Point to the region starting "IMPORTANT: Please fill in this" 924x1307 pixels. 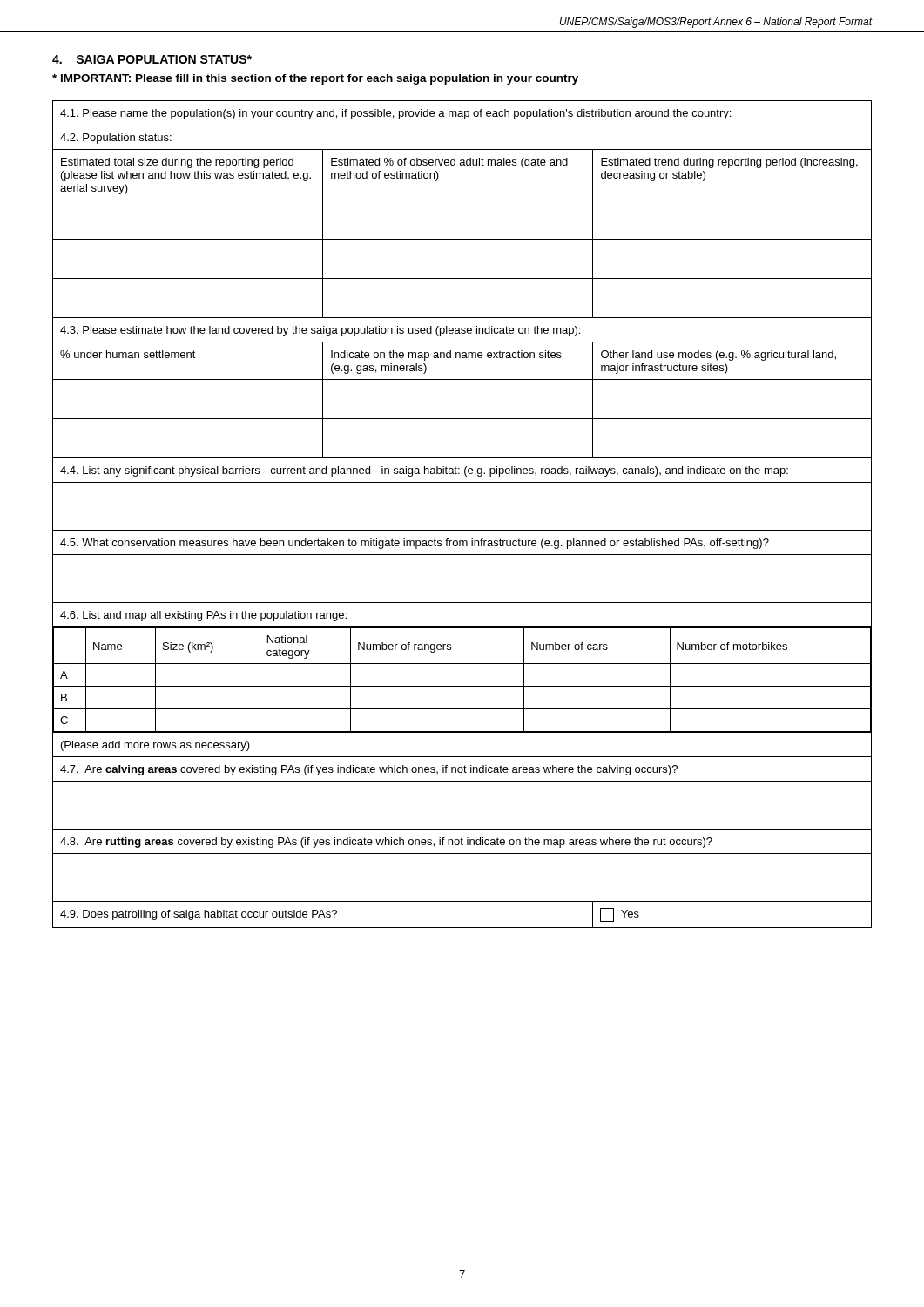coord(315,78)
